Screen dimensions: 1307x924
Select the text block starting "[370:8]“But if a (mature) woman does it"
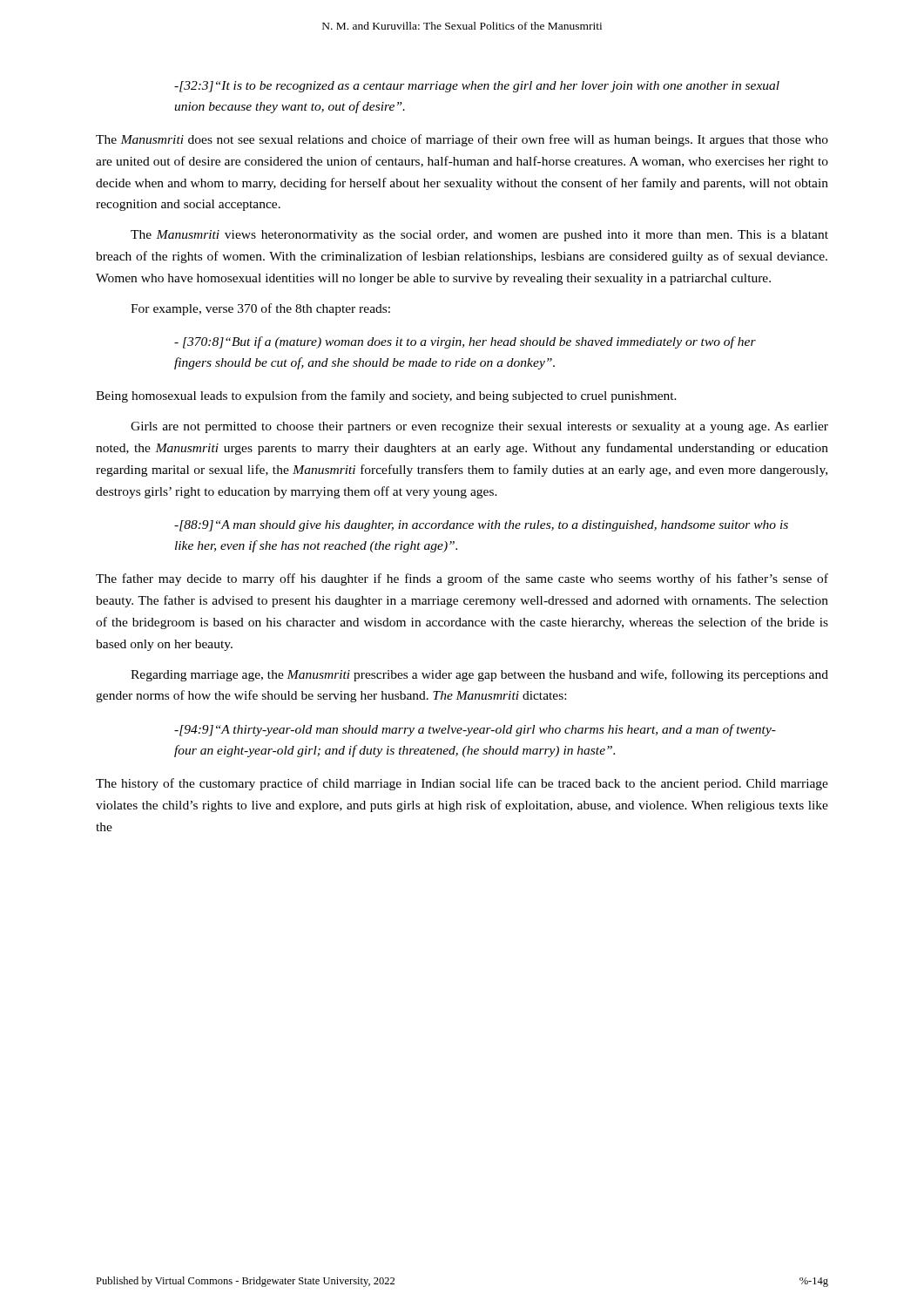[x=465, y=352]
